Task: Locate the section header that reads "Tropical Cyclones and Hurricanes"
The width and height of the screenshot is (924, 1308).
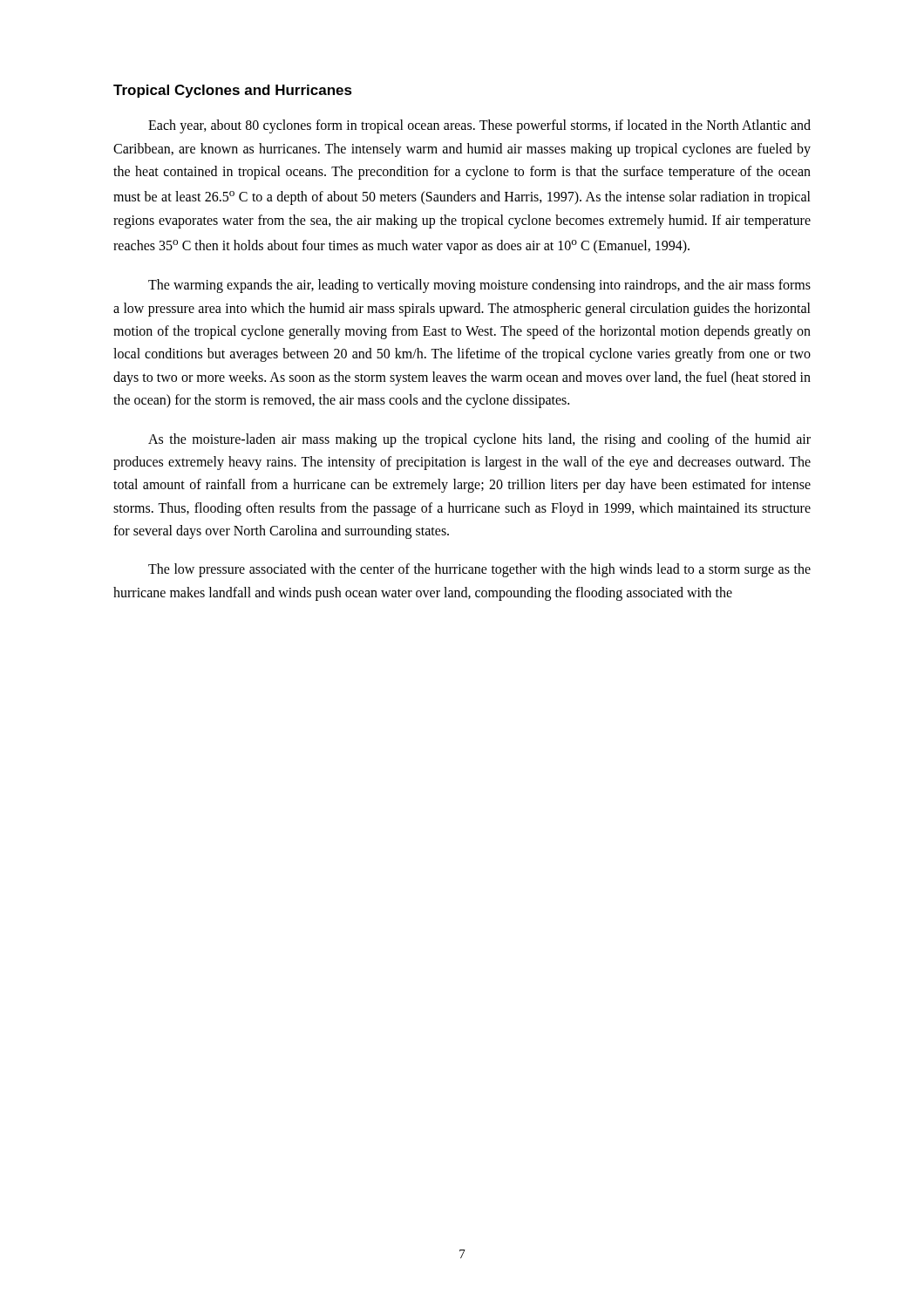Action: [x=233, y=90]
